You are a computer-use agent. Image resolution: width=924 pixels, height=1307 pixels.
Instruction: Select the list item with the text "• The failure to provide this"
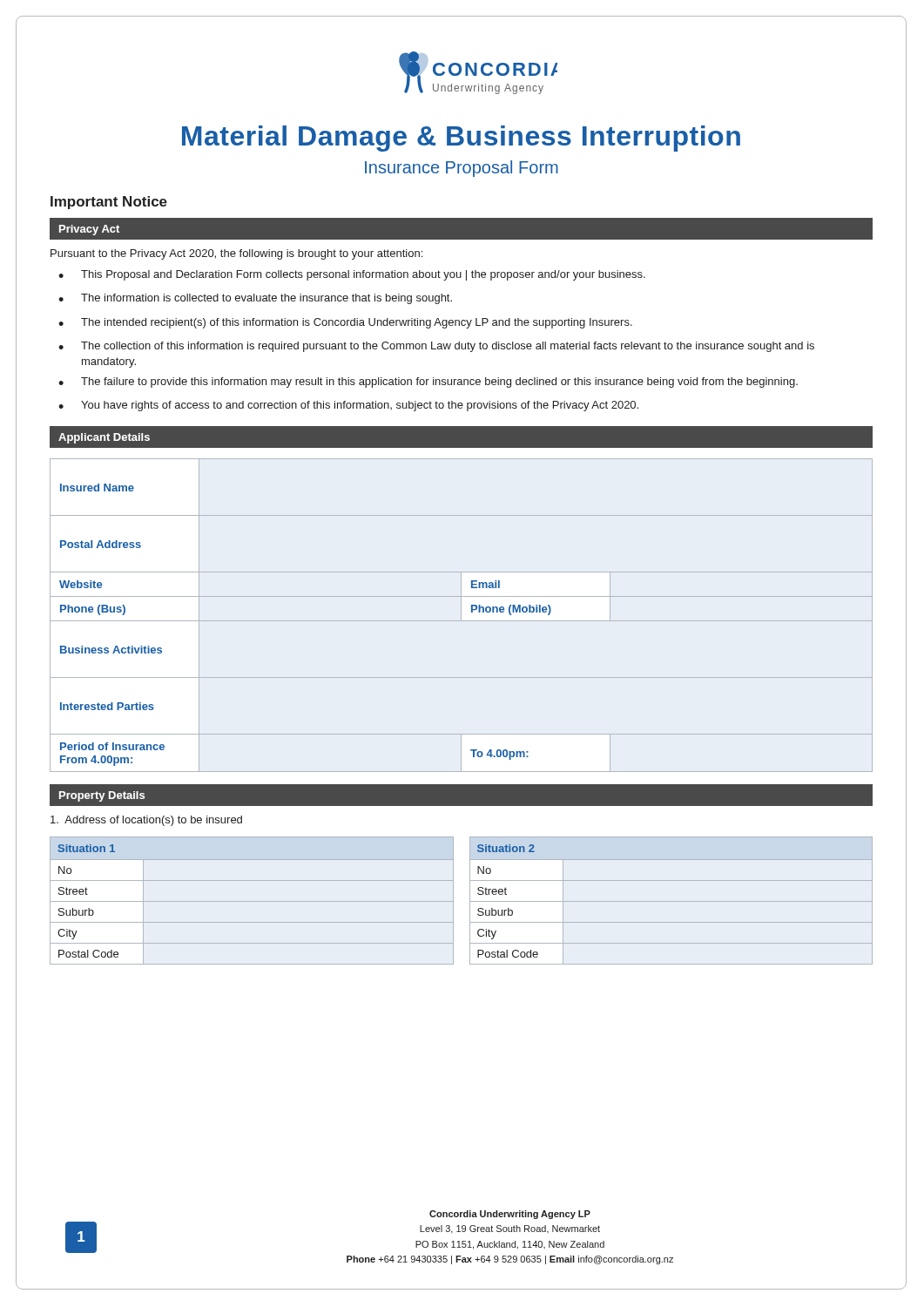point(465,384)
